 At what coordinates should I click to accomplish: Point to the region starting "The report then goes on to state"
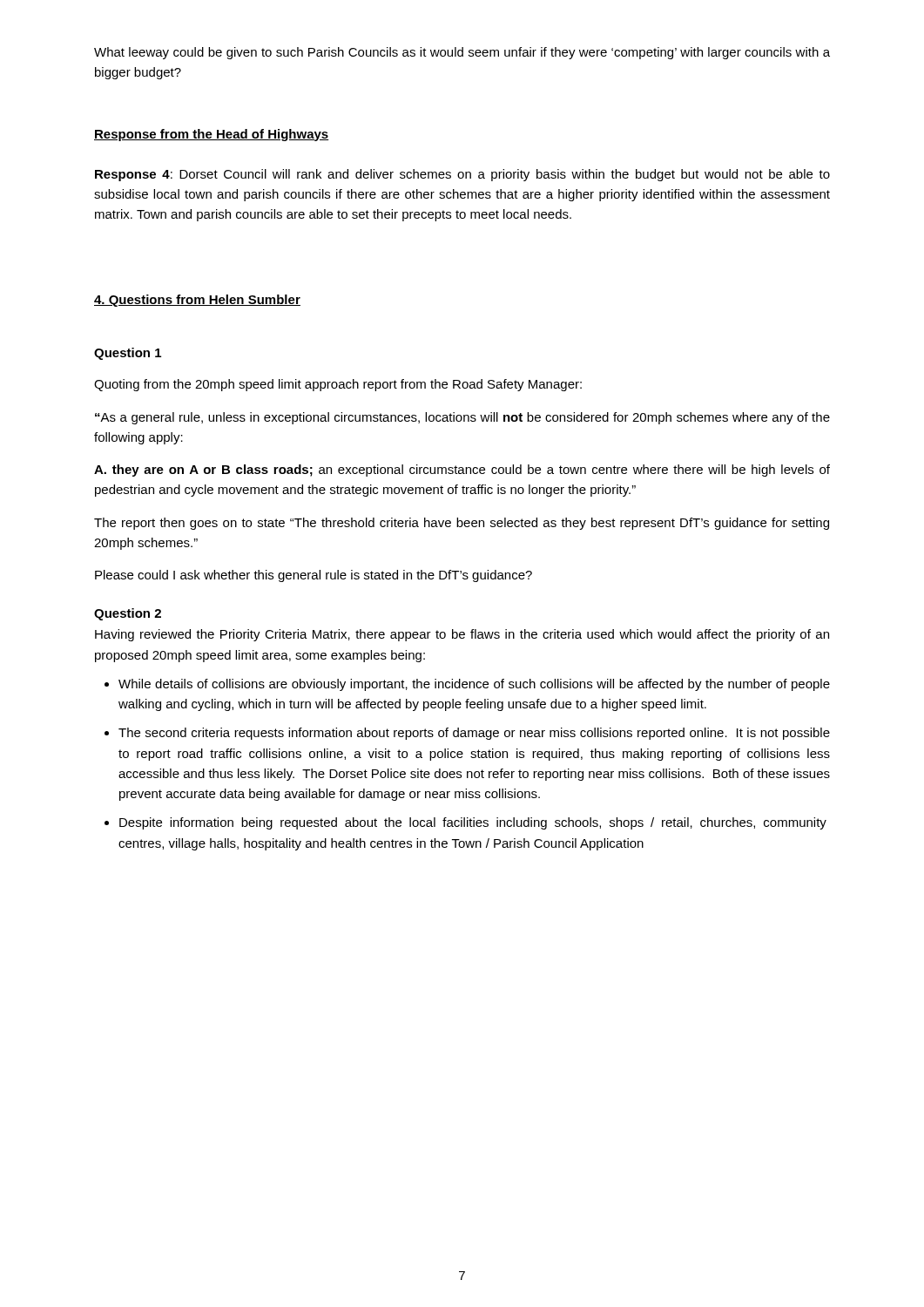click(462, 532)
